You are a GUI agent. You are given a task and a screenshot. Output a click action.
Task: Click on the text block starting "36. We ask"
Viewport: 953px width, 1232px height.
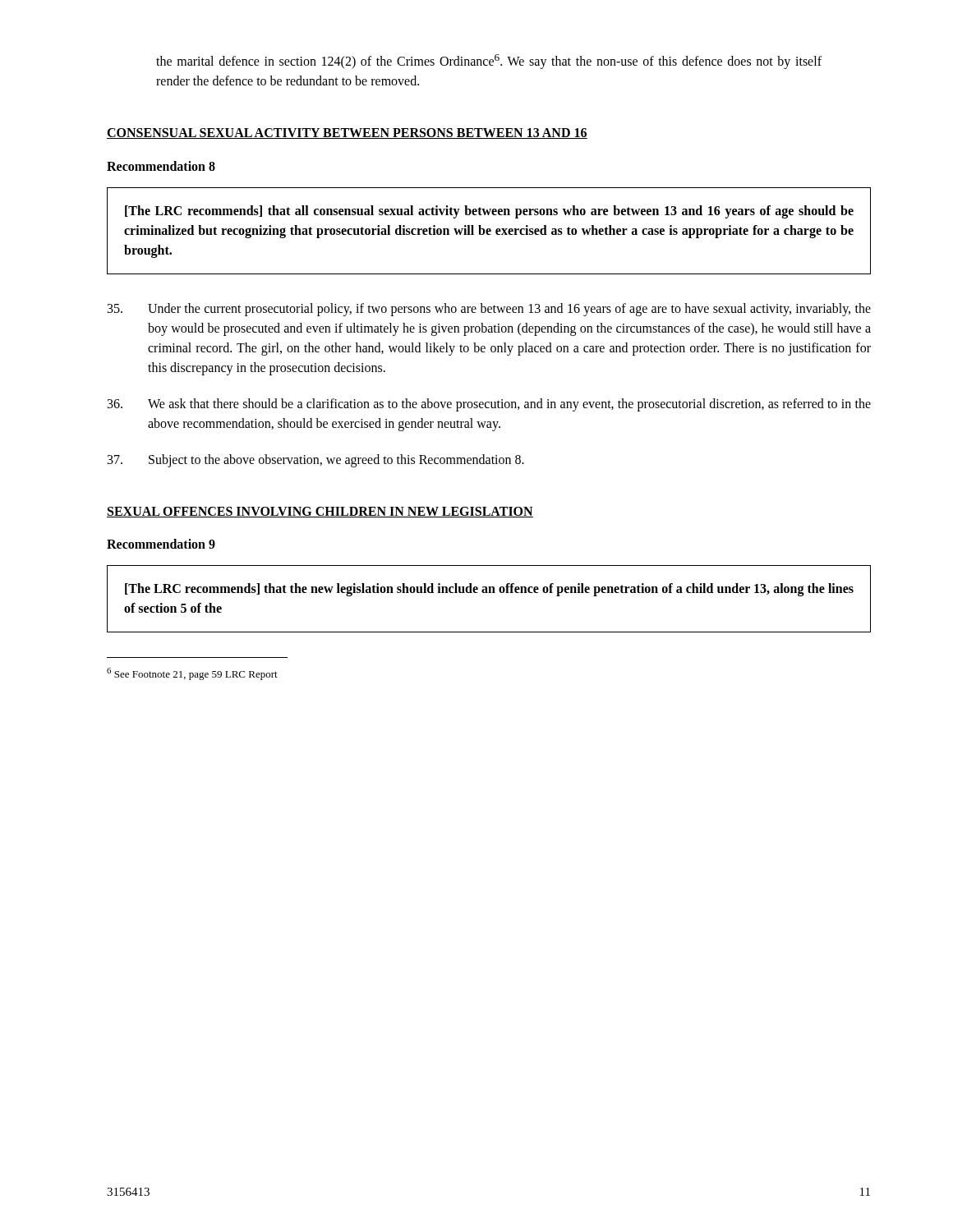click(x=489, y=414)
